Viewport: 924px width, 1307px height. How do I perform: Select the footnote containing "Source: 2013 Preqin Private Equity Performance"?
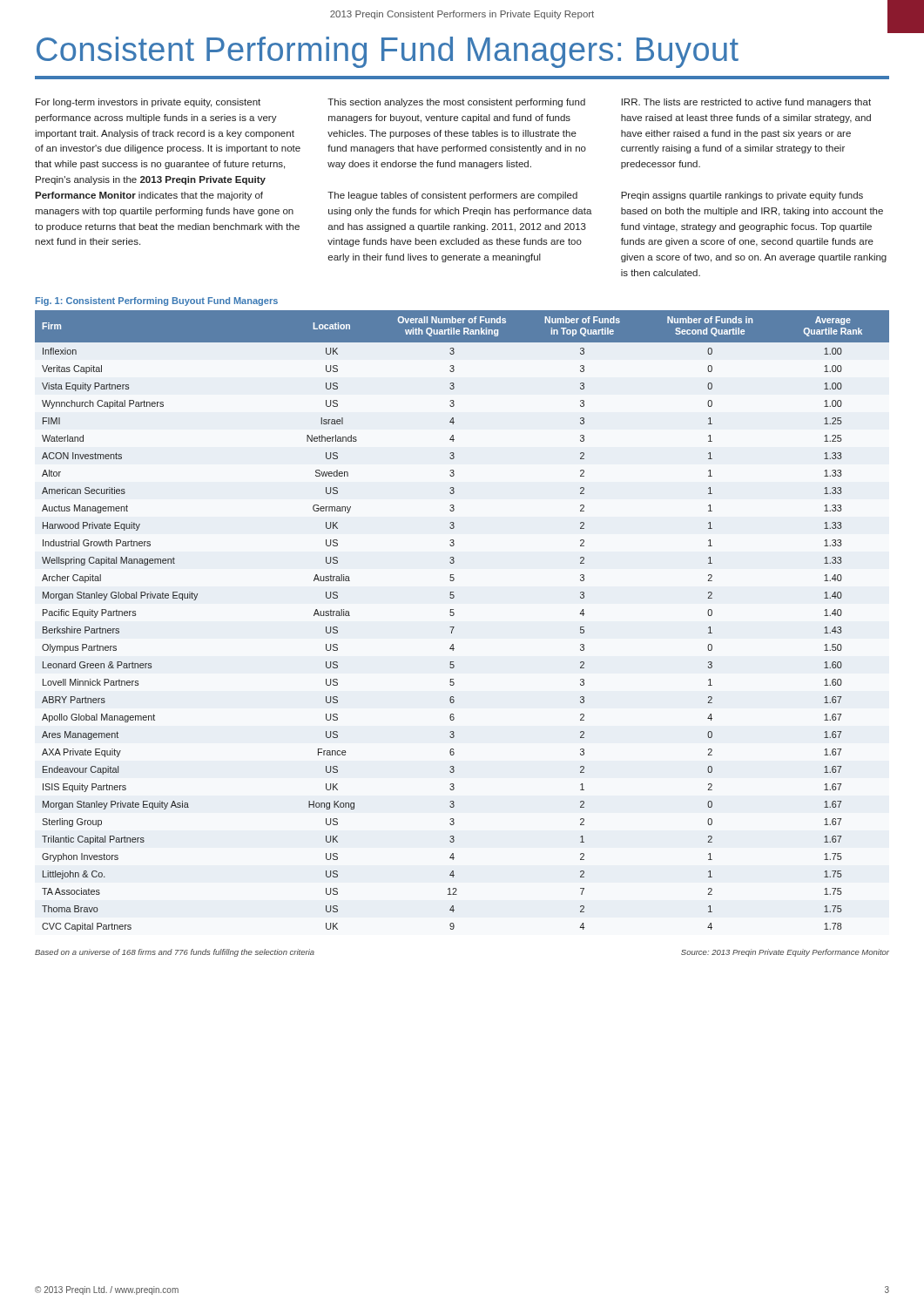coord(785,952)
